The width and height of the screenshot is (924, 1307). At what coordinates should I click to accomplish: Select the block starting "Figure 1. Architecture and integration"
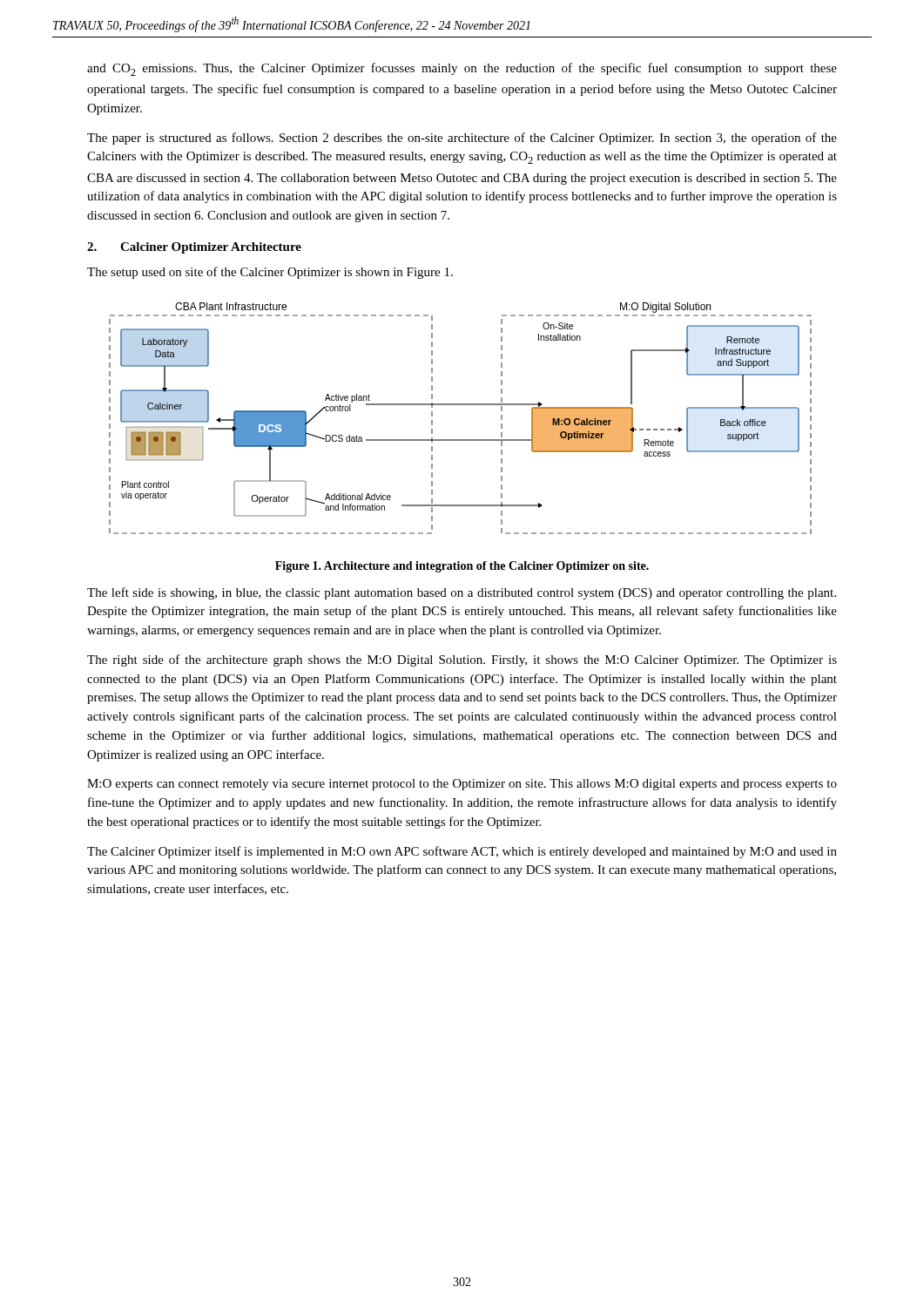point(462,566)
